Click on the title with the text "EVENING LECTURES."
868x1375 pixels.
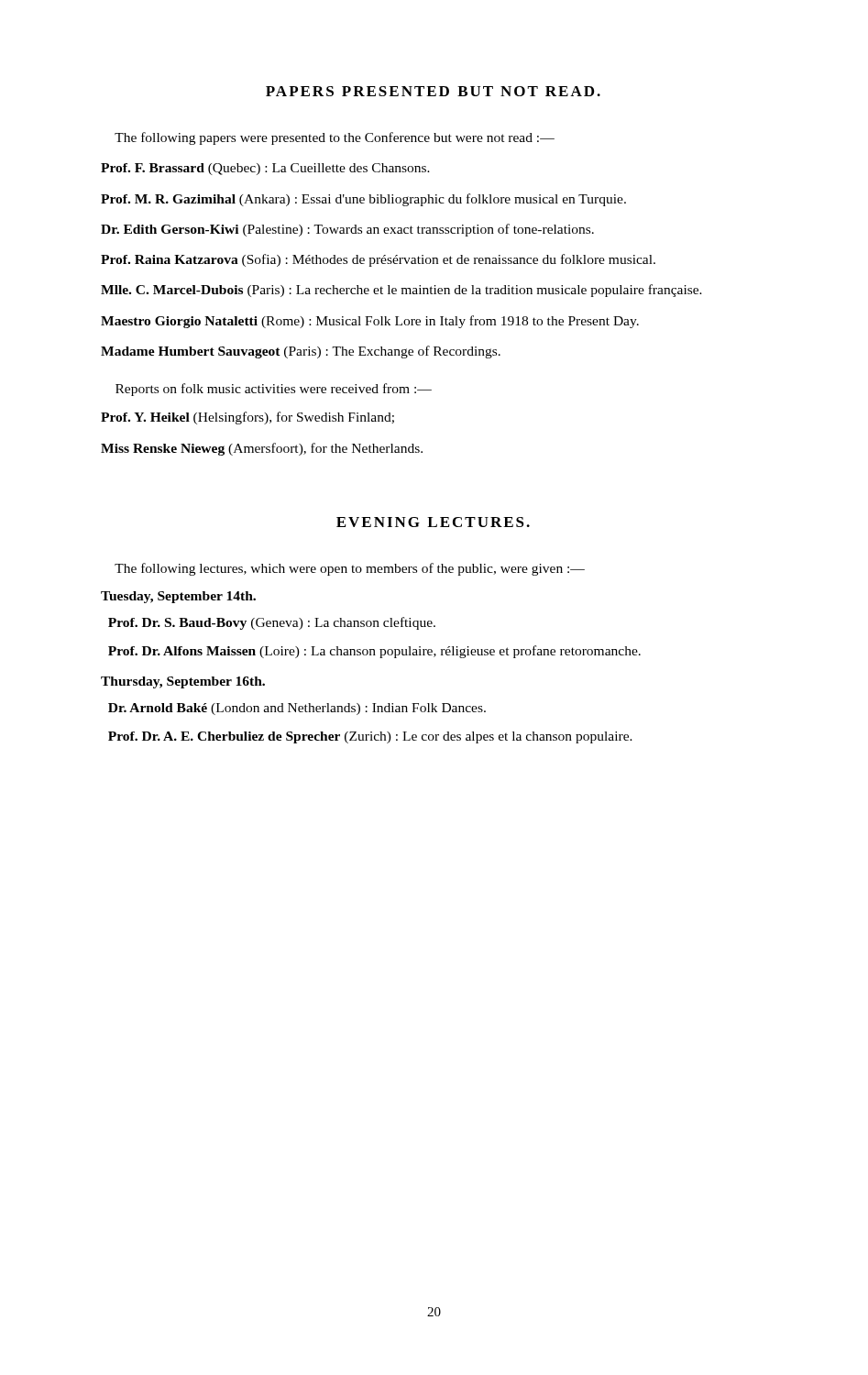click(434, 522)
